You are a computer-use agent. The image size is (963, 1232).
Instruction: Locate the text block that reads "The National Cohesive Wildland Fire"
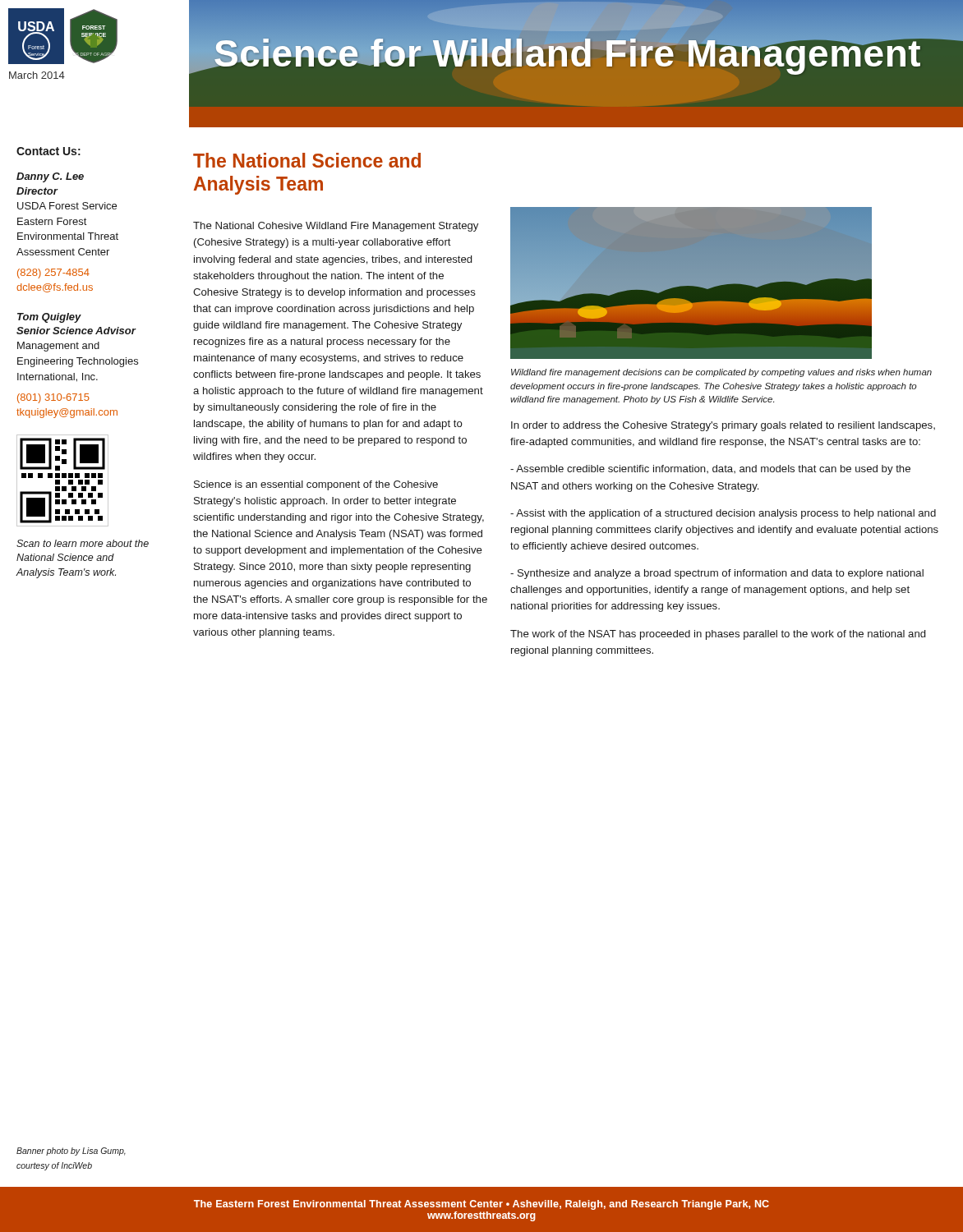pyautogui.click(x=341, y=342)
